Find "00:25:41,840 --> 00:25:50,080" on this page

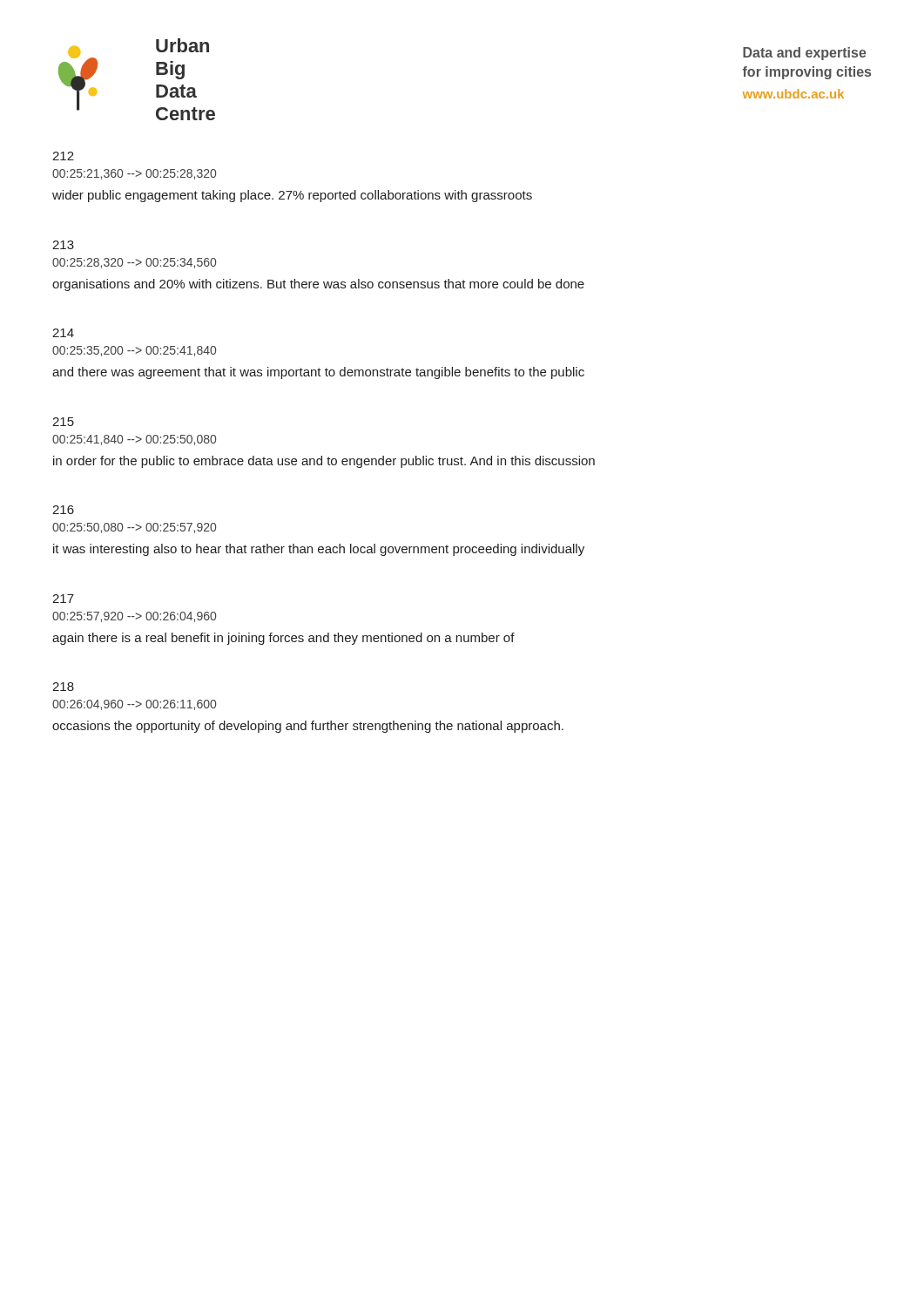click(134, 439)
